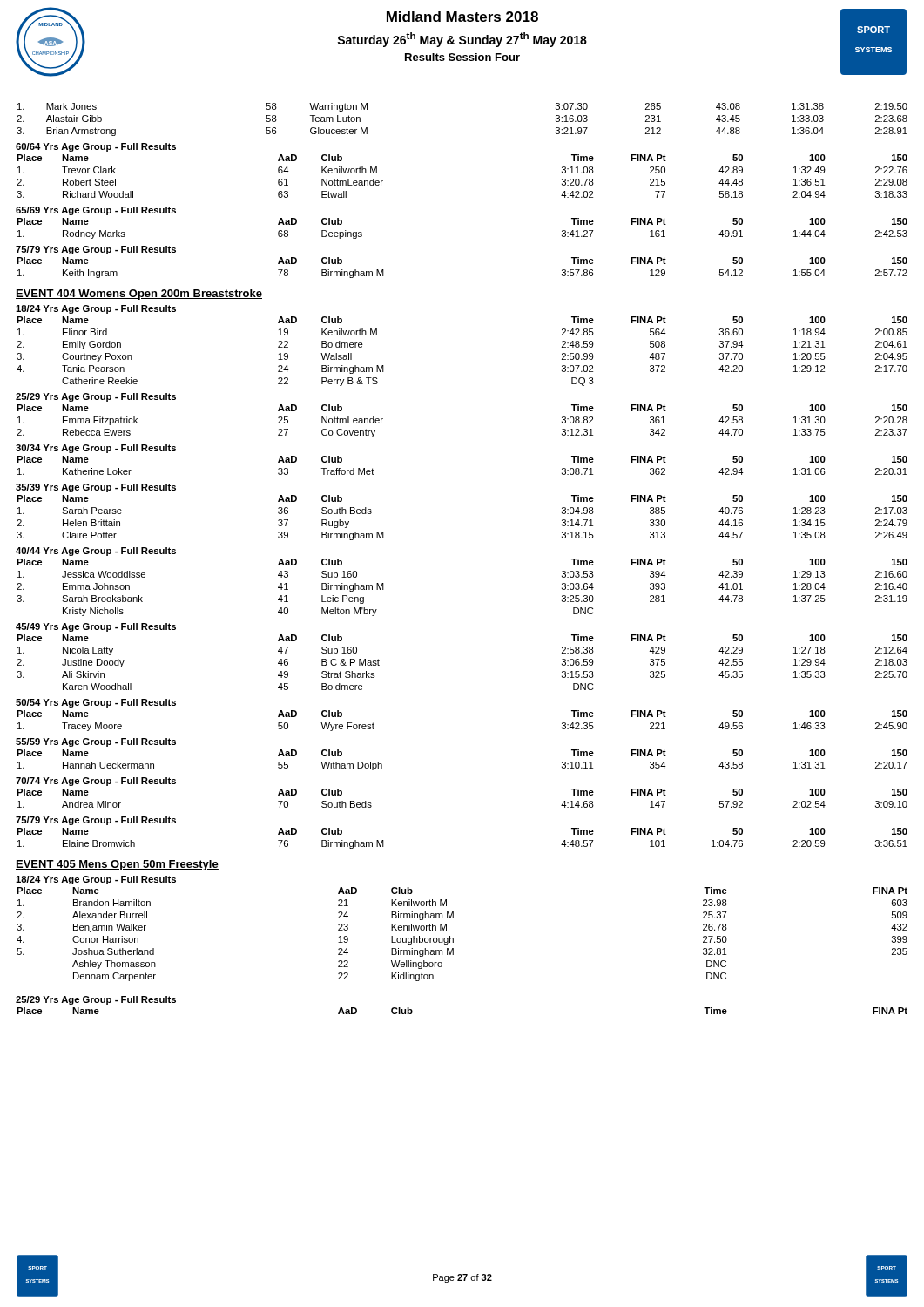The width and height of the screenshot is (924, 1307).
Task: Click where it says "55/59 Yrs Age Group - Full Results"
Action: (96, 741)
